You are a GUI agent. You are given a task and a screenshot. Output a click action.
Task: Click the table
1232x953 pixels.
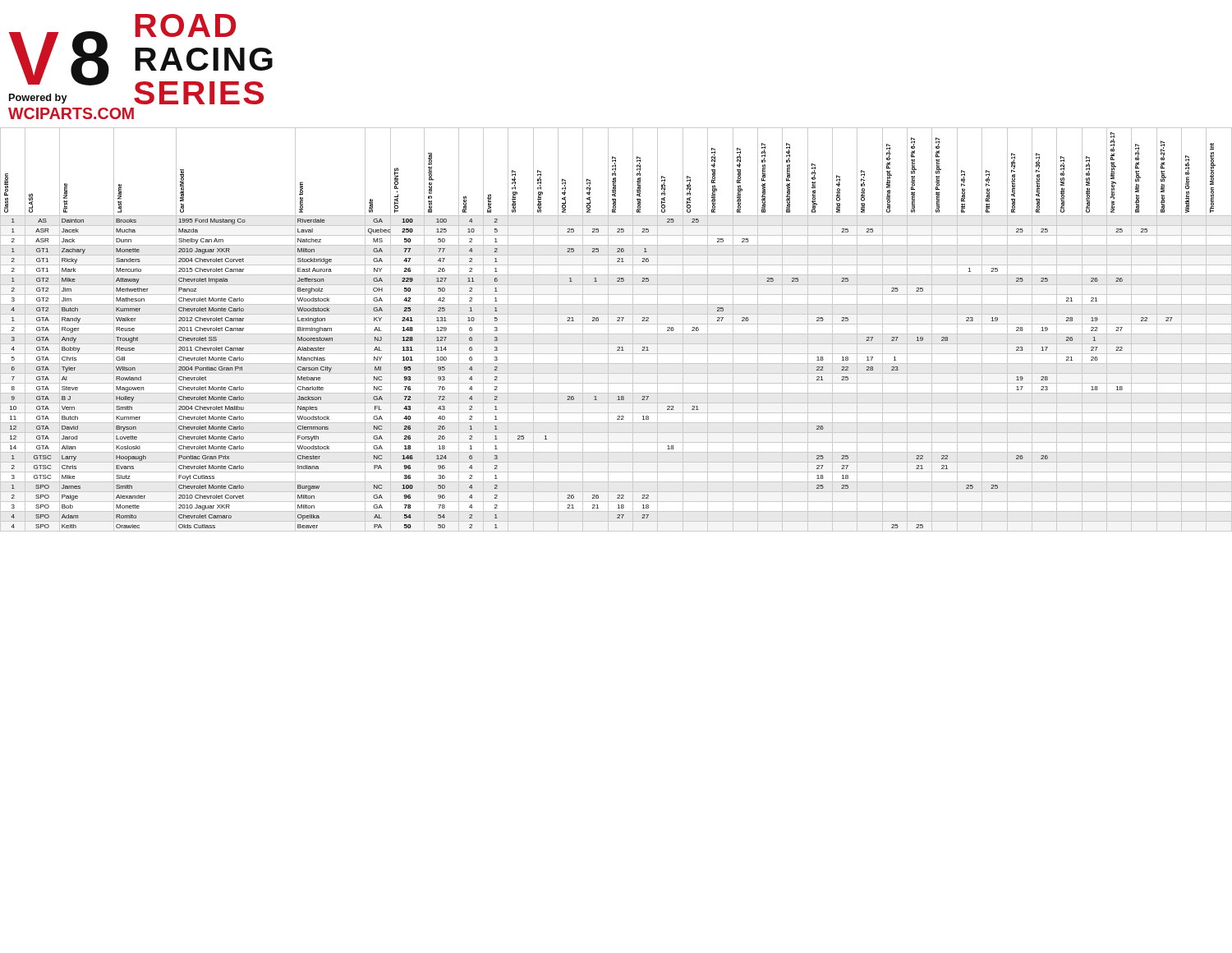616,329
